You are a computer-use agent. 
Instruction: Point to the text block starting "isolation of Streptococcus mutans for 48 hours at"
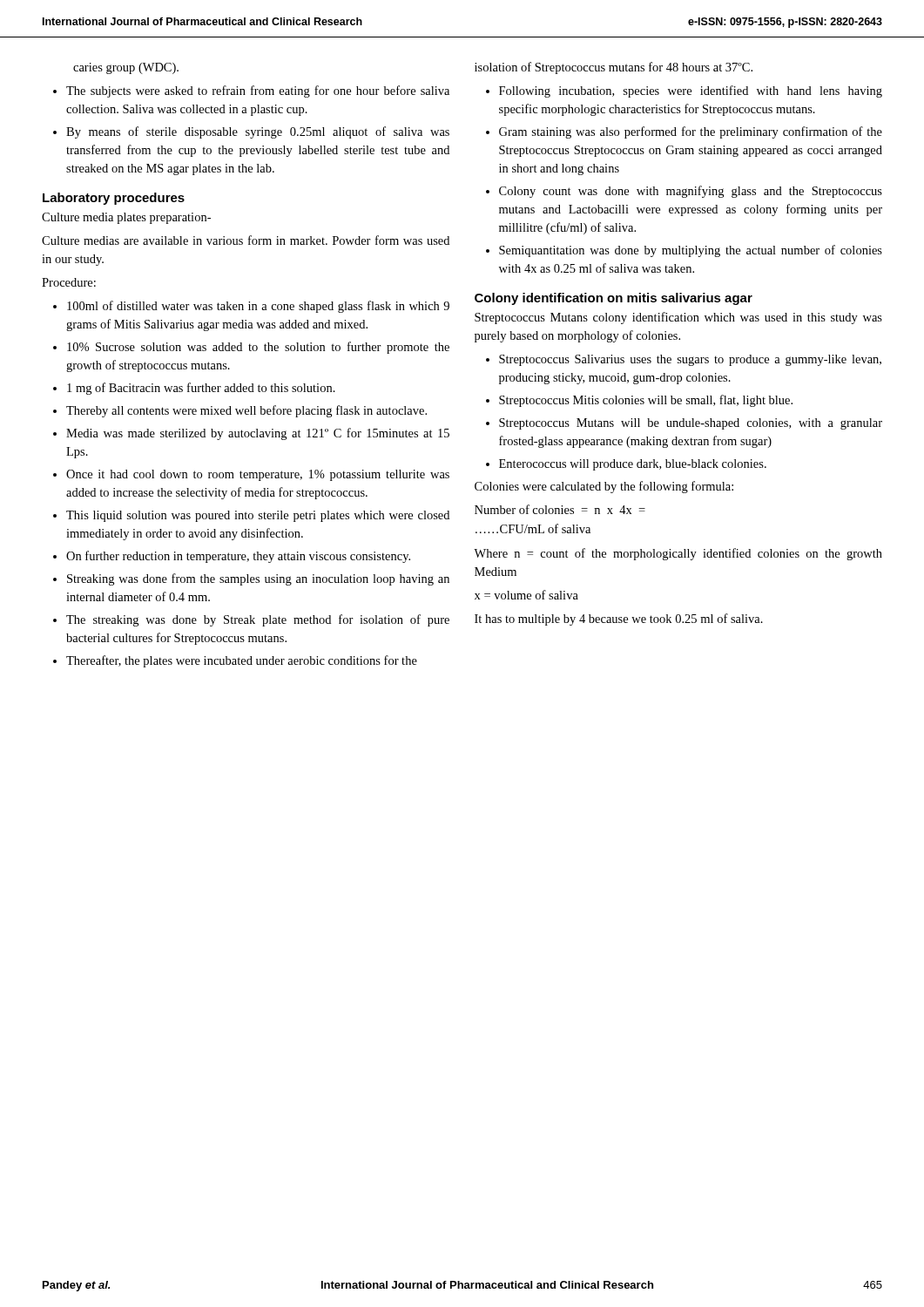[614, 67]
